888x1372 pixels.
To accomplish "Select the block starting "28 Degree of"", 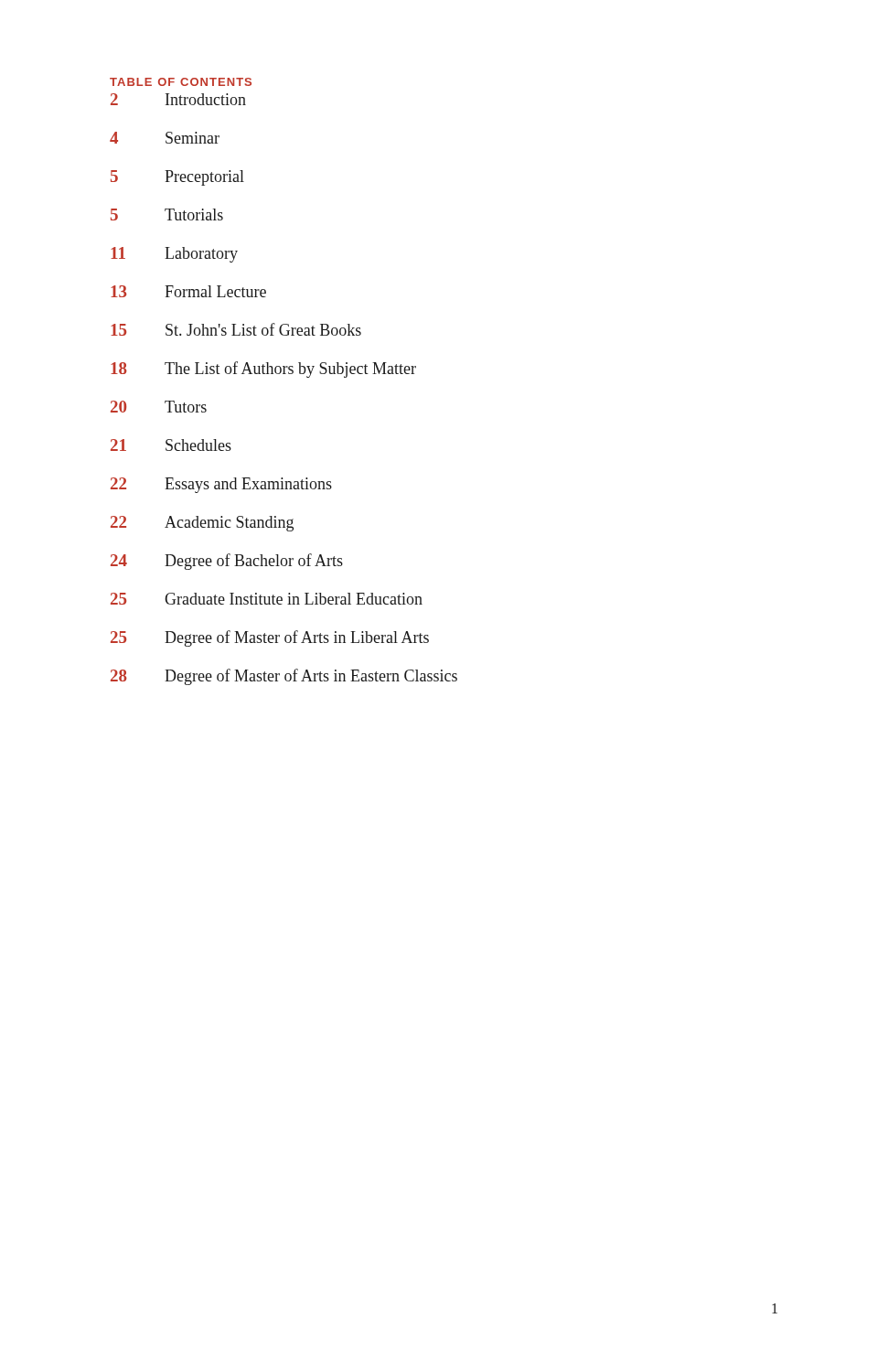I will tap(284, 676).
